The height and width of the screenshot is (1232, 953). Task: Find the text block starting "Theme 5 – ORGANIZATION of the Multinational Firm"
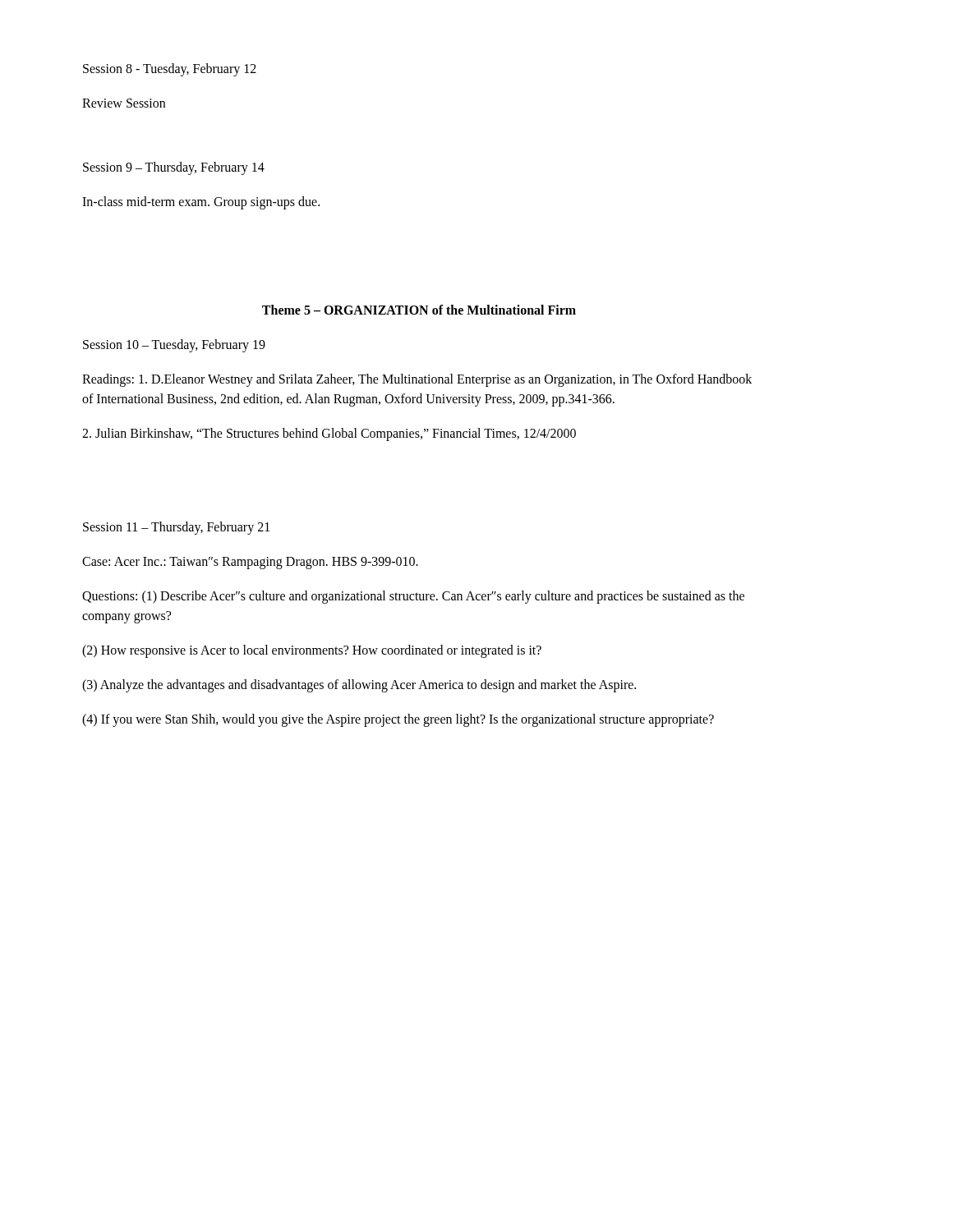click(x=419, y=310)
